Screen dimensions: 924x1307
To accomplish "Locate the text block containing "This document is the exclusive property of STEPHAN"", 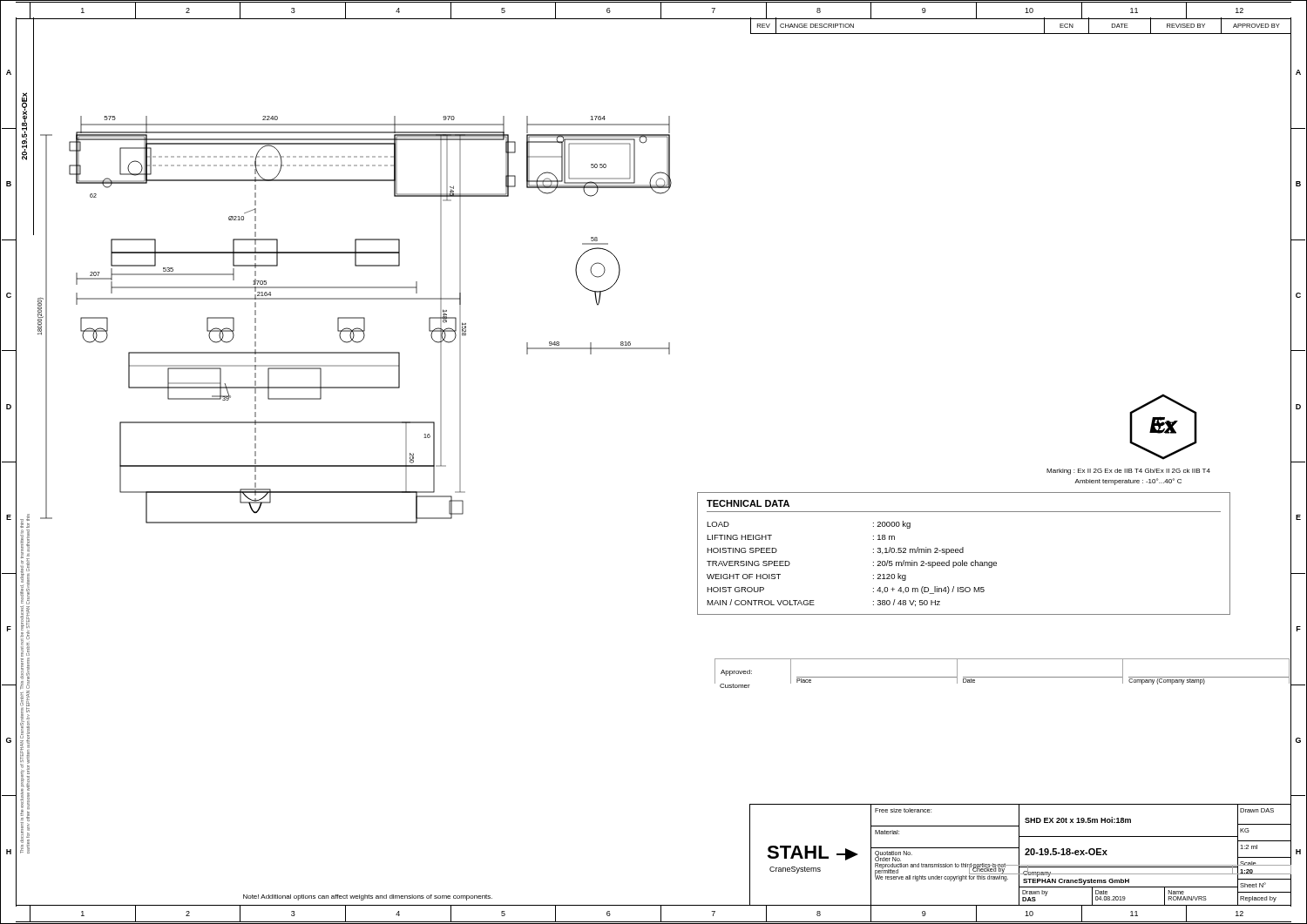I will click(24, 679).
